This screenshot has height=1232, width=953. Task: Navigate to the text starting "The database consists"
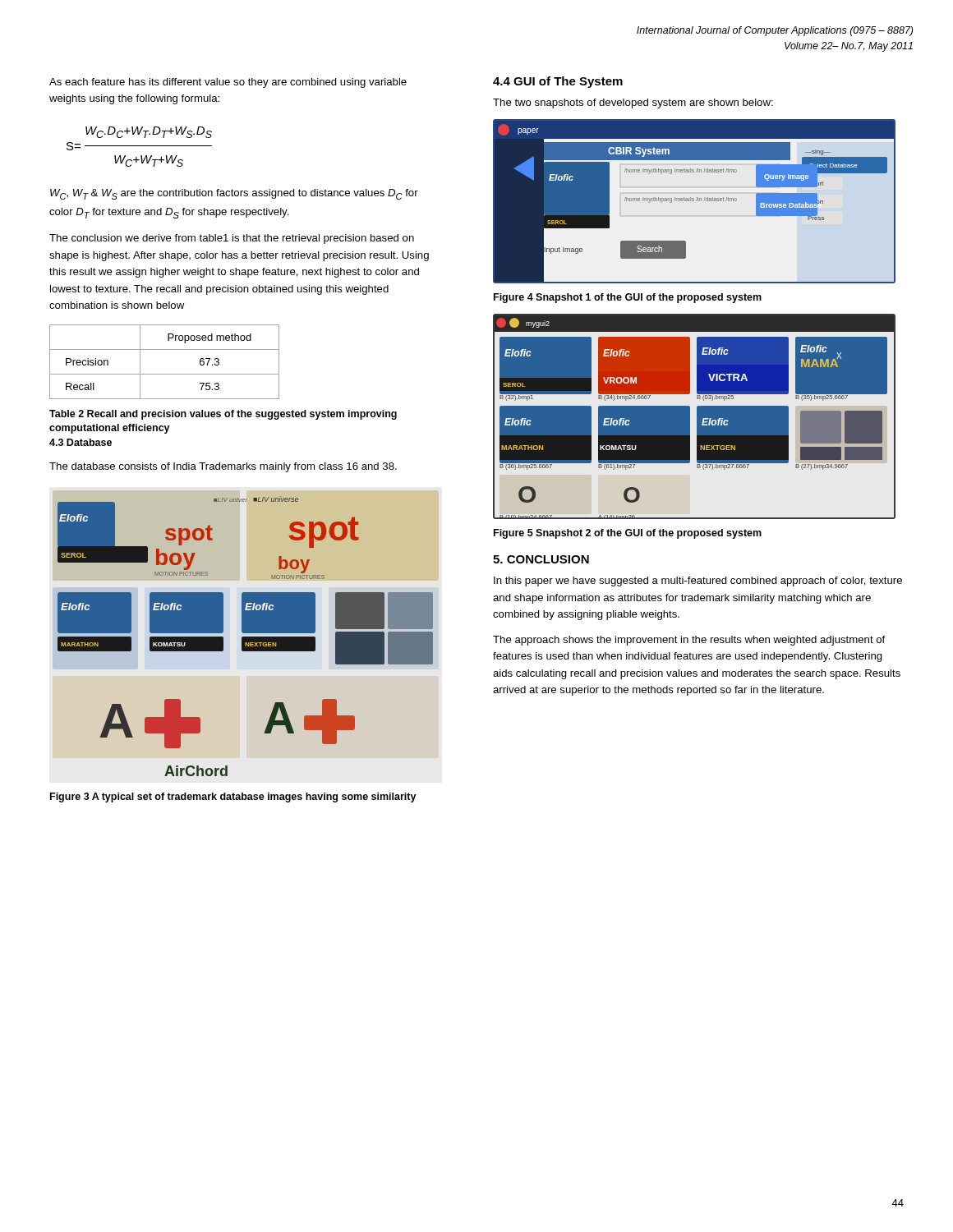[223, 466]
